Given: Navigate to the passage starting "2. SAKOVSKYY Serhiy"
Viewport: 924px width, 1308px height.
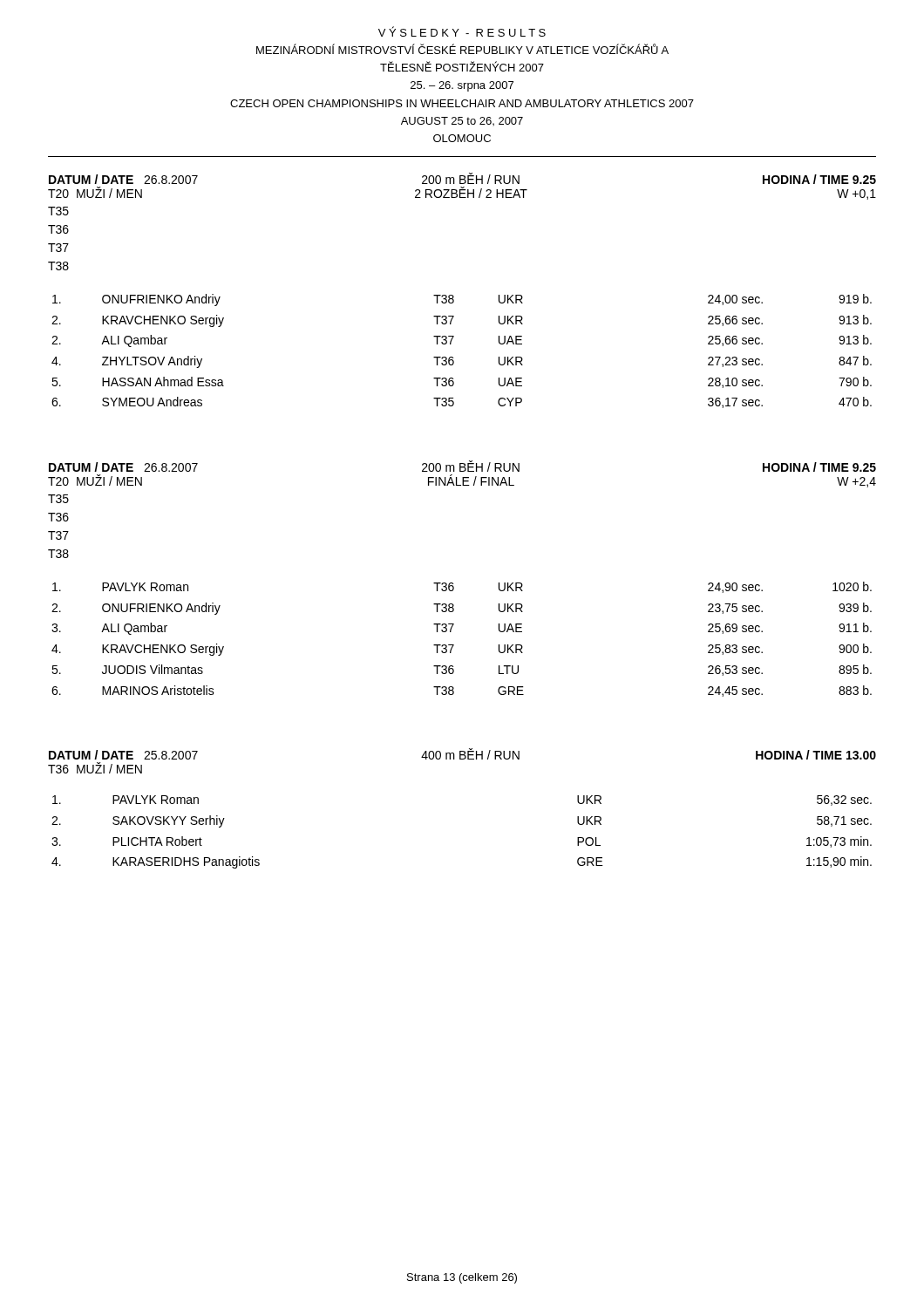Looking at the screenshot, I should [x=54, y=821].
